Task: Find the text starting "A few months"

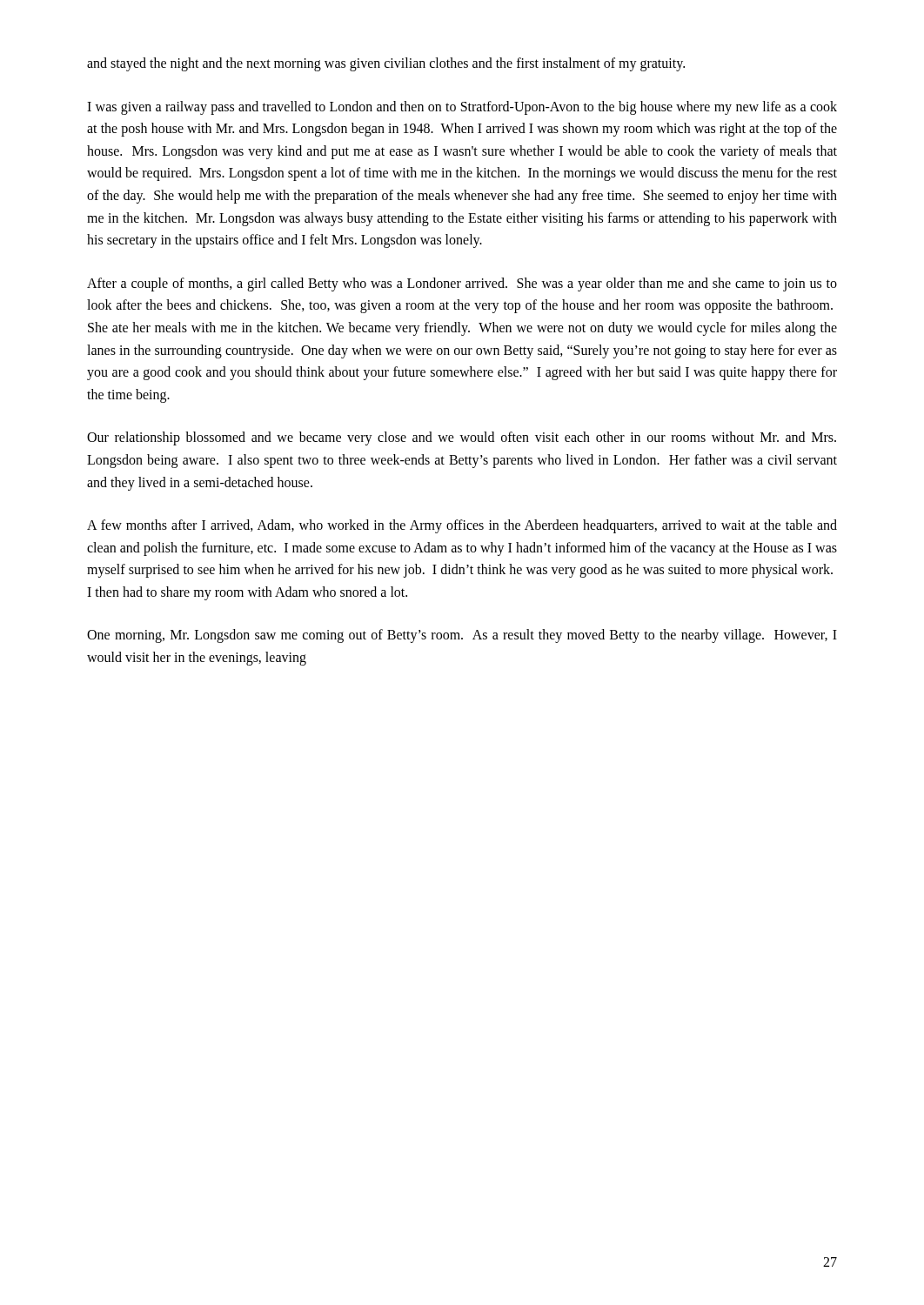Action: pos(462,558)
